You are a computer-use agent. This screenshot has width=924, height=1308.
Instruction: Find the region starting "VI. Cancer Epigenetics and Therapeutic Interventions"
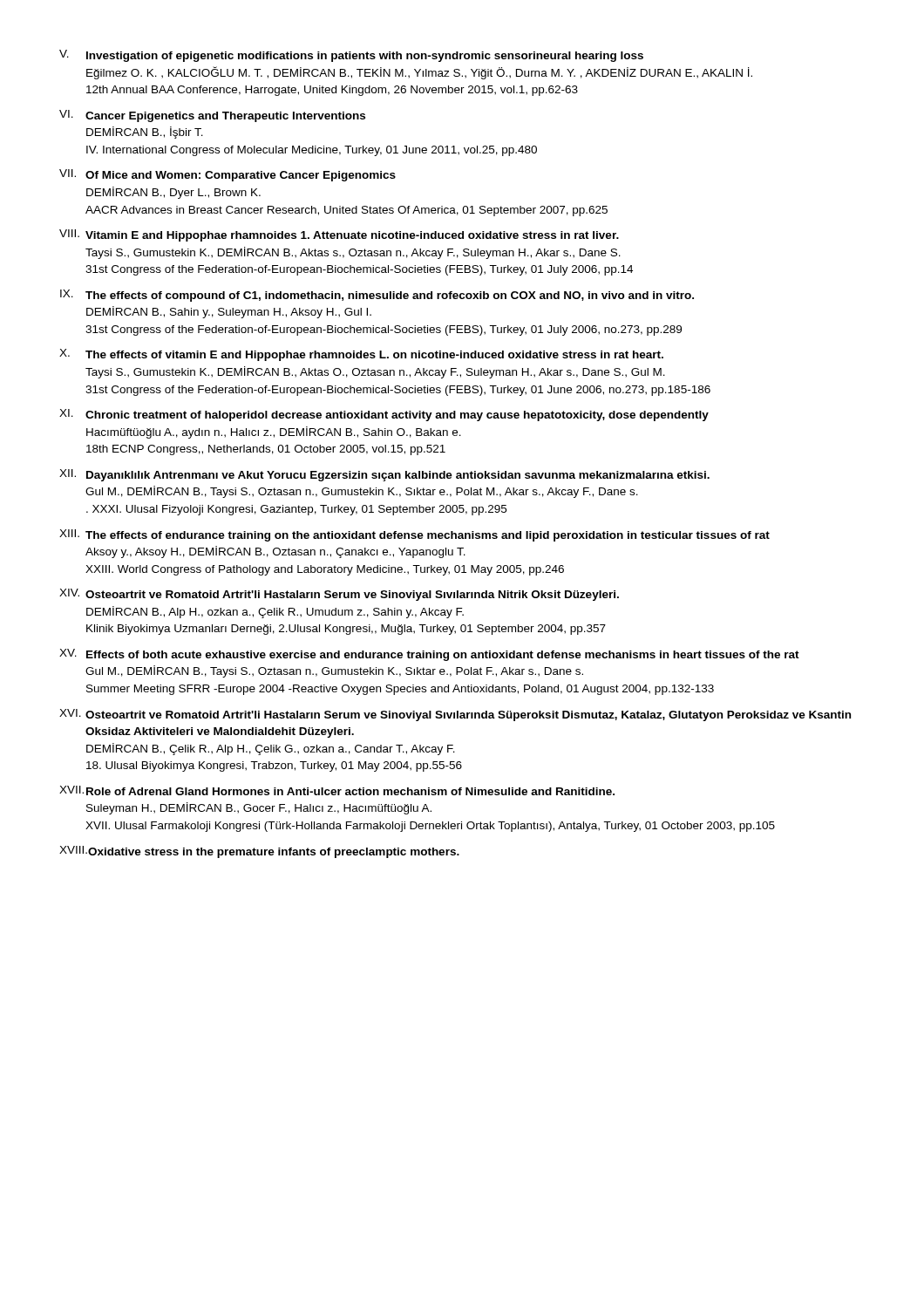pyautogui.click(x=212, y=116)
